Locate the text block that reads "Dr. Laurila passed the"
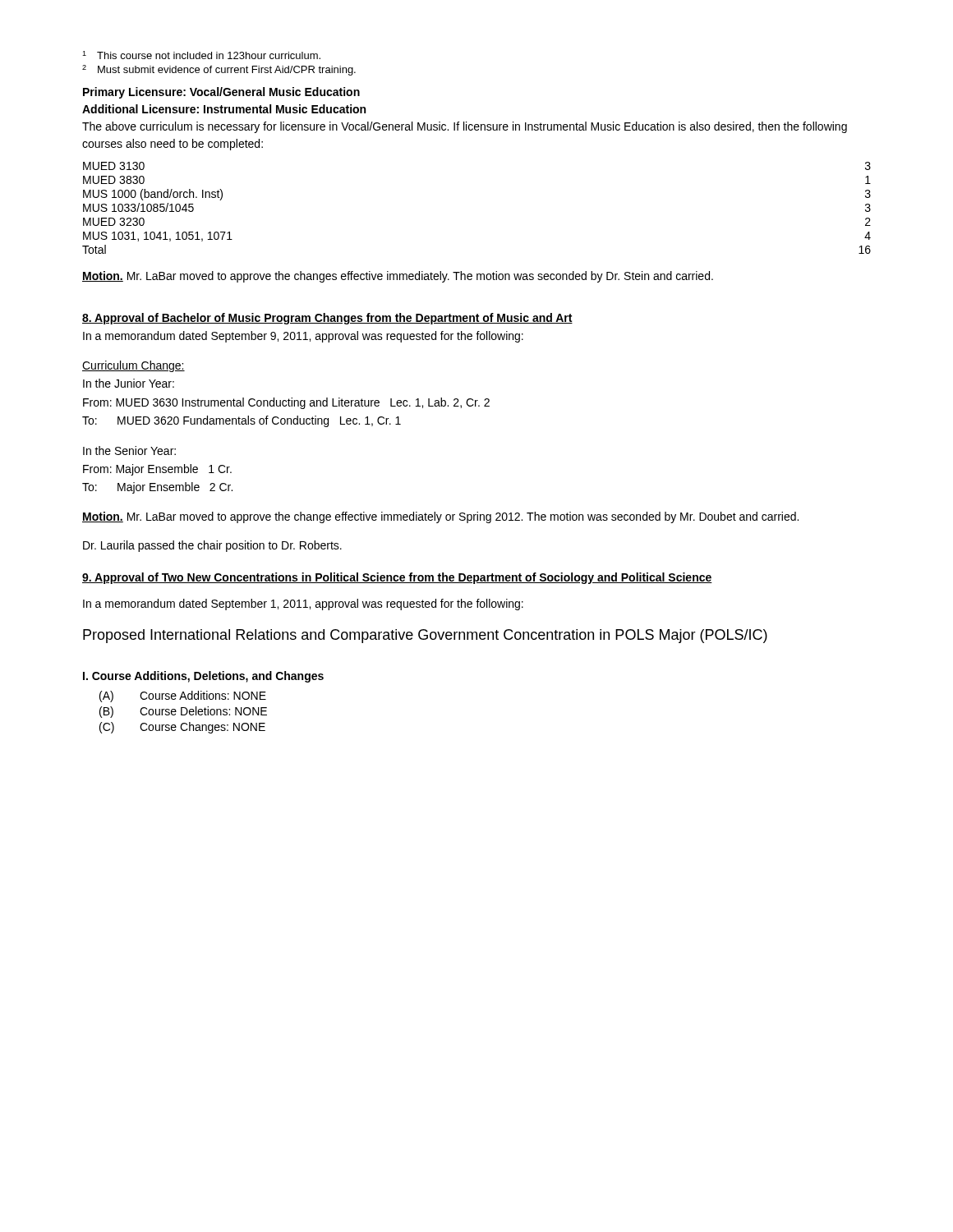This screenshot has height=1232, width=953. pyautogui.click(x=212, y=545)
